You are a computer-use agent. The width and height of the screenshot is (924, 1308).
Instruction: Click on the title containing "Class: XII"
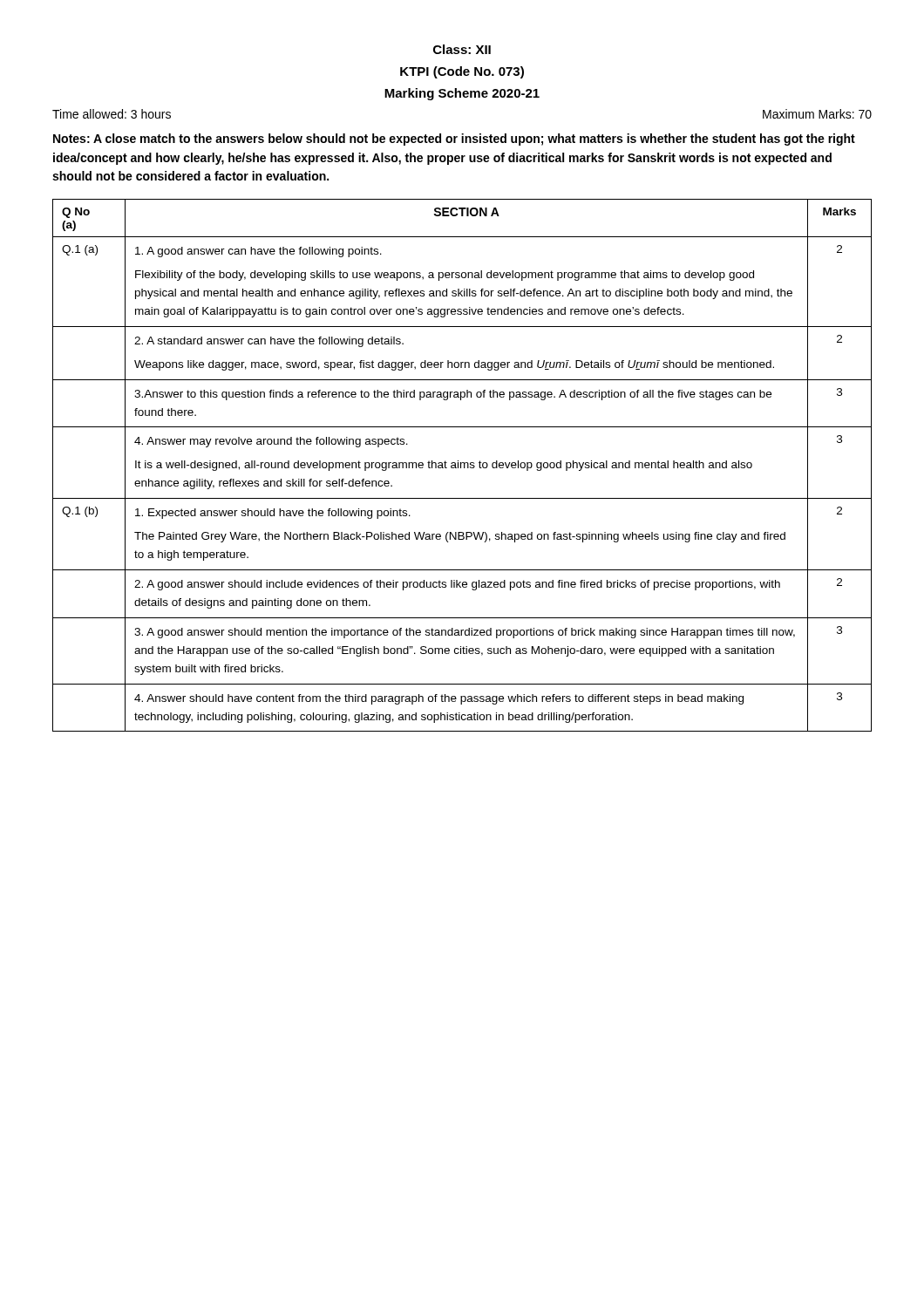pos(462,49)
